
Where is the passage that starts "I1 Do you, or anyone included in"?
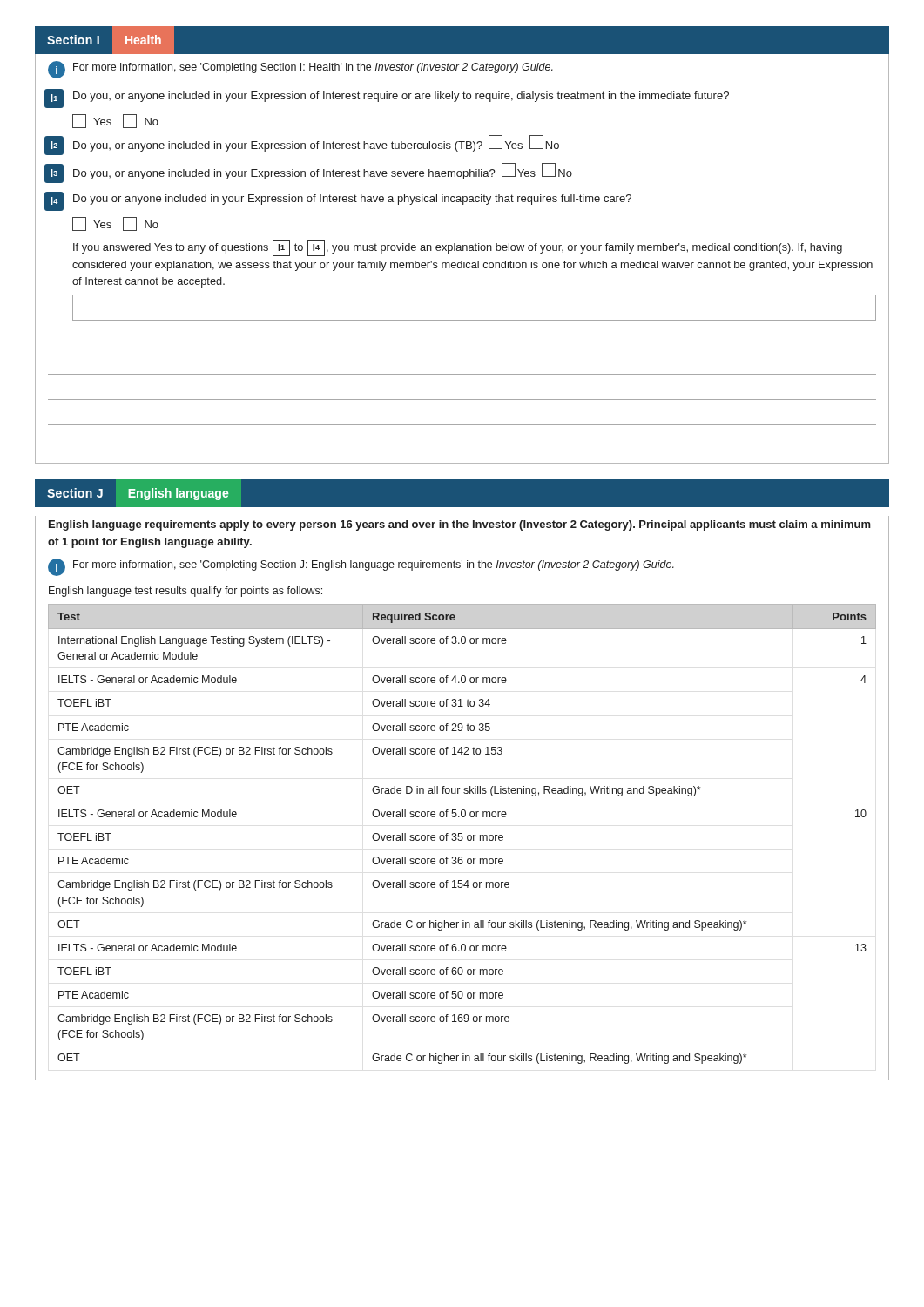pyautogui.click(x=462, y=98)
